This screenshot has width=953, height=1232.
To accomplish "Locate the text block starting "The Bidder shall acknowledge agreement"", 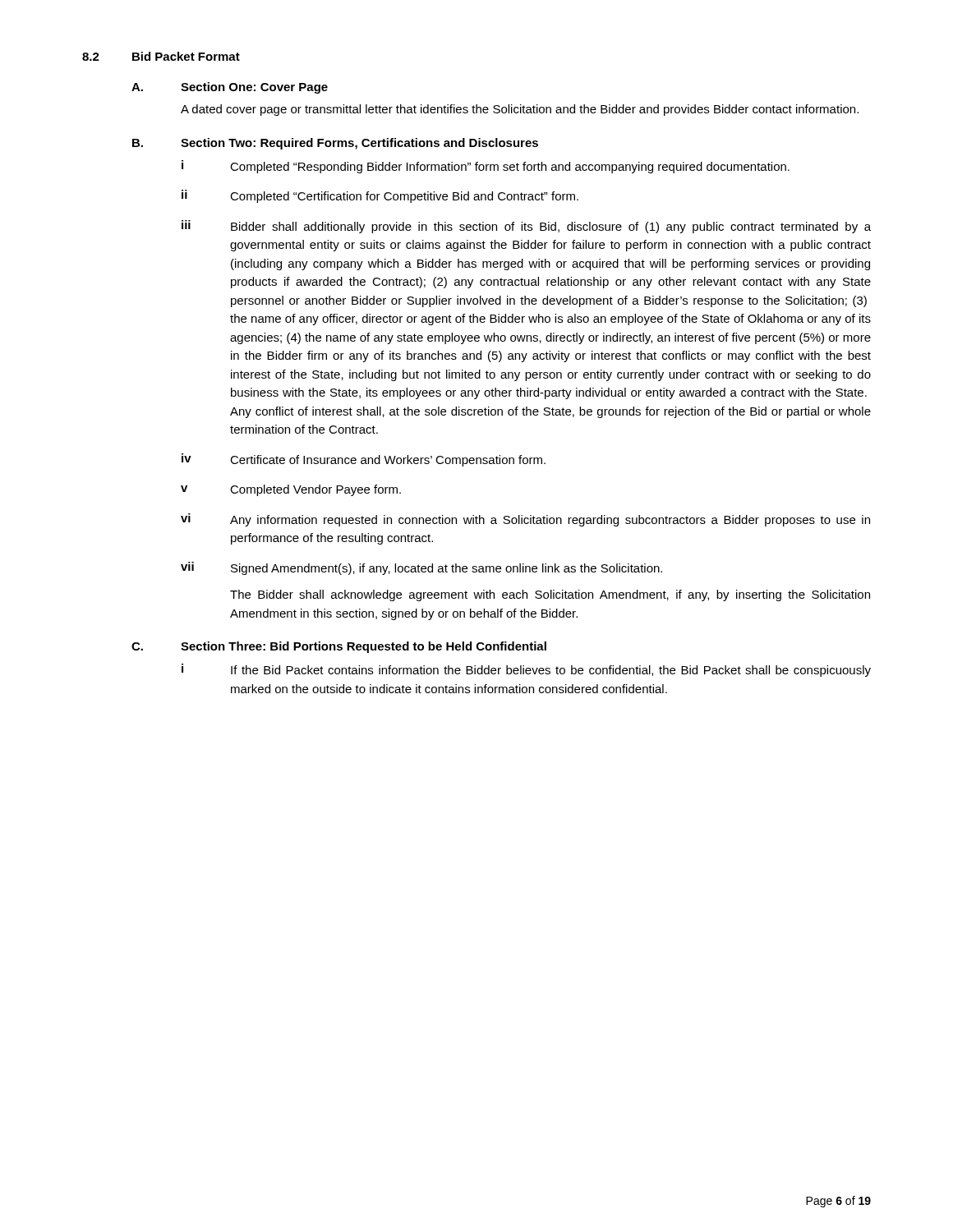I will pyautogui.click(x=550, y=603).
